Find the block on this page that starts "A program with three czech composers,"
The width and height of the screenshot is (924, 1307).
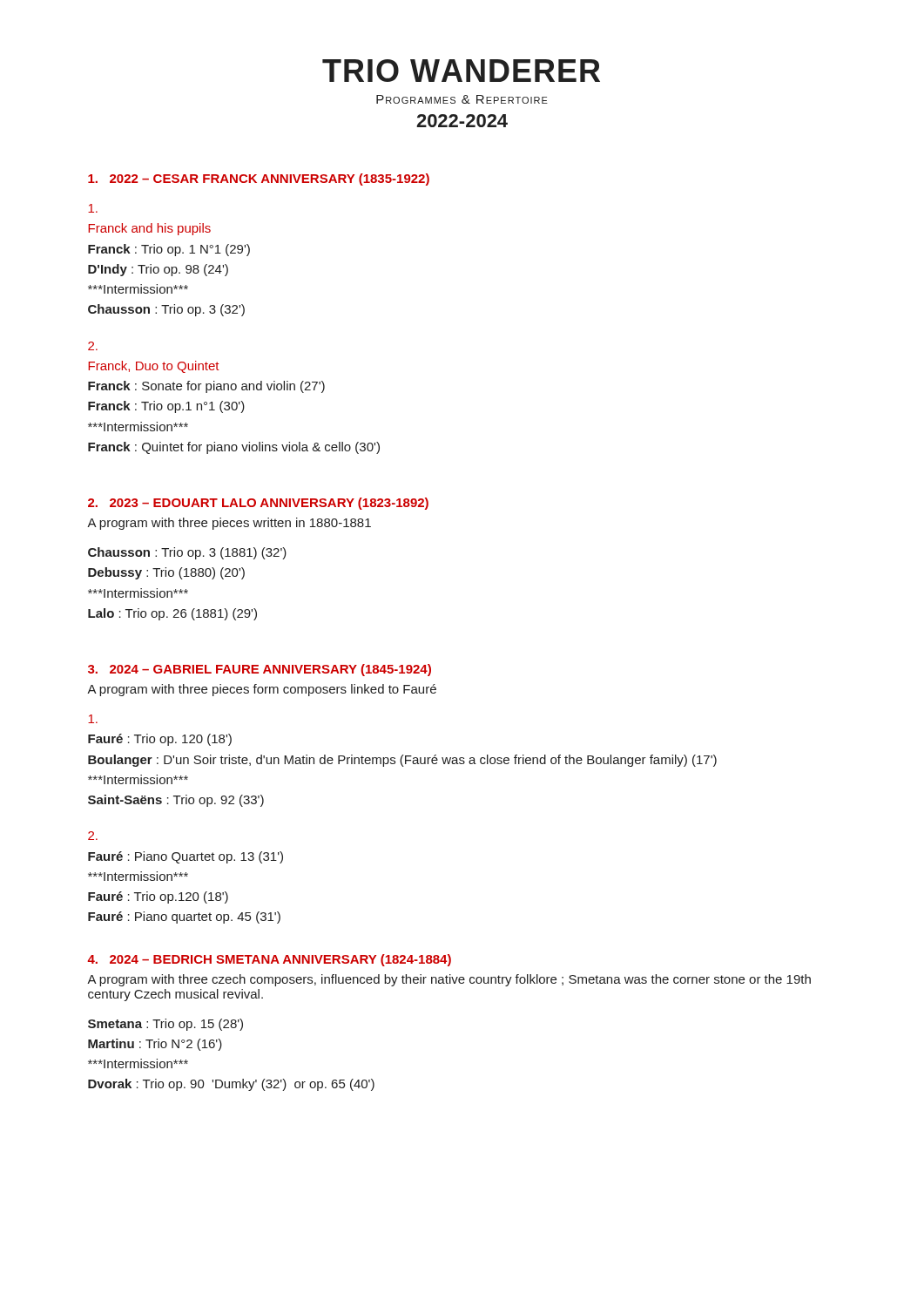pyautogui.click(x=449, y=986)
